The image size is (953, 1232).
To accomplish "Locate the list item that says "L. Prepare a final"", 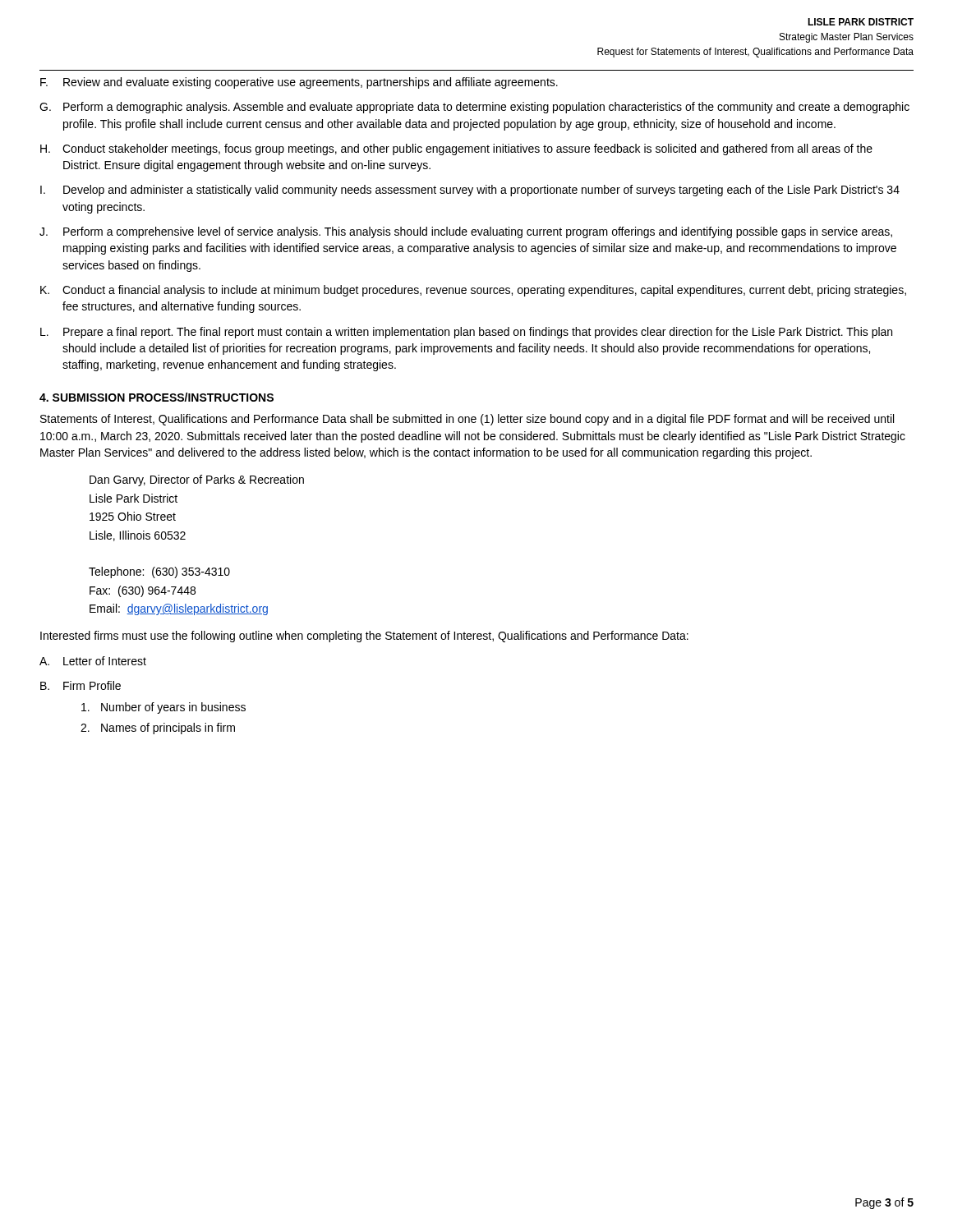I will pyautogui.click(x=476, y=348).
